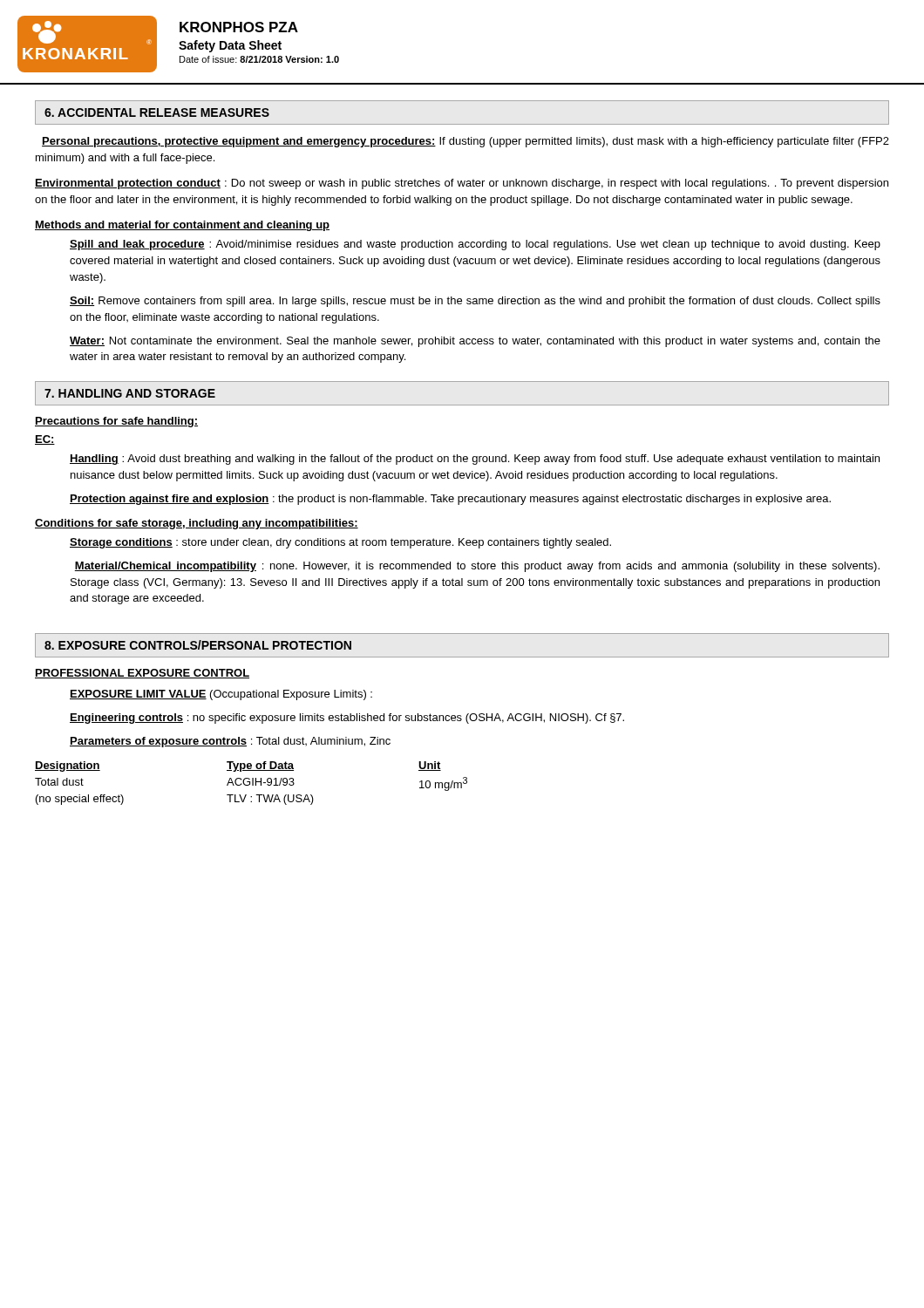Select the text block starting "Parameters of exposure controls : Total dust, Aluminium,"
Screen dimensions: 1308x924
[x=230, y=741]
